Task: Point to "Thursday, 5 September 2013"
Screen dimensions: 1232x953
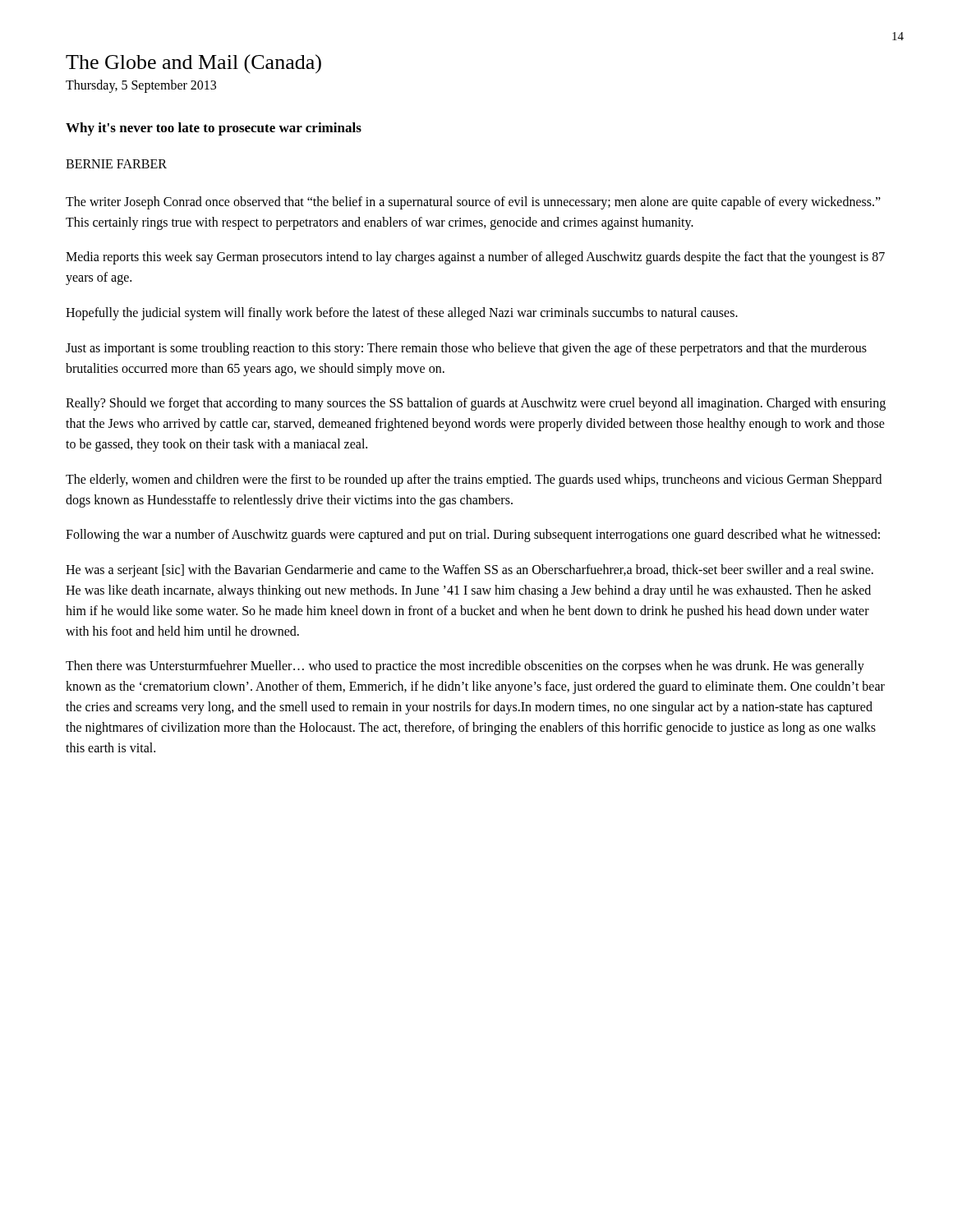Action: coord(141,86)
